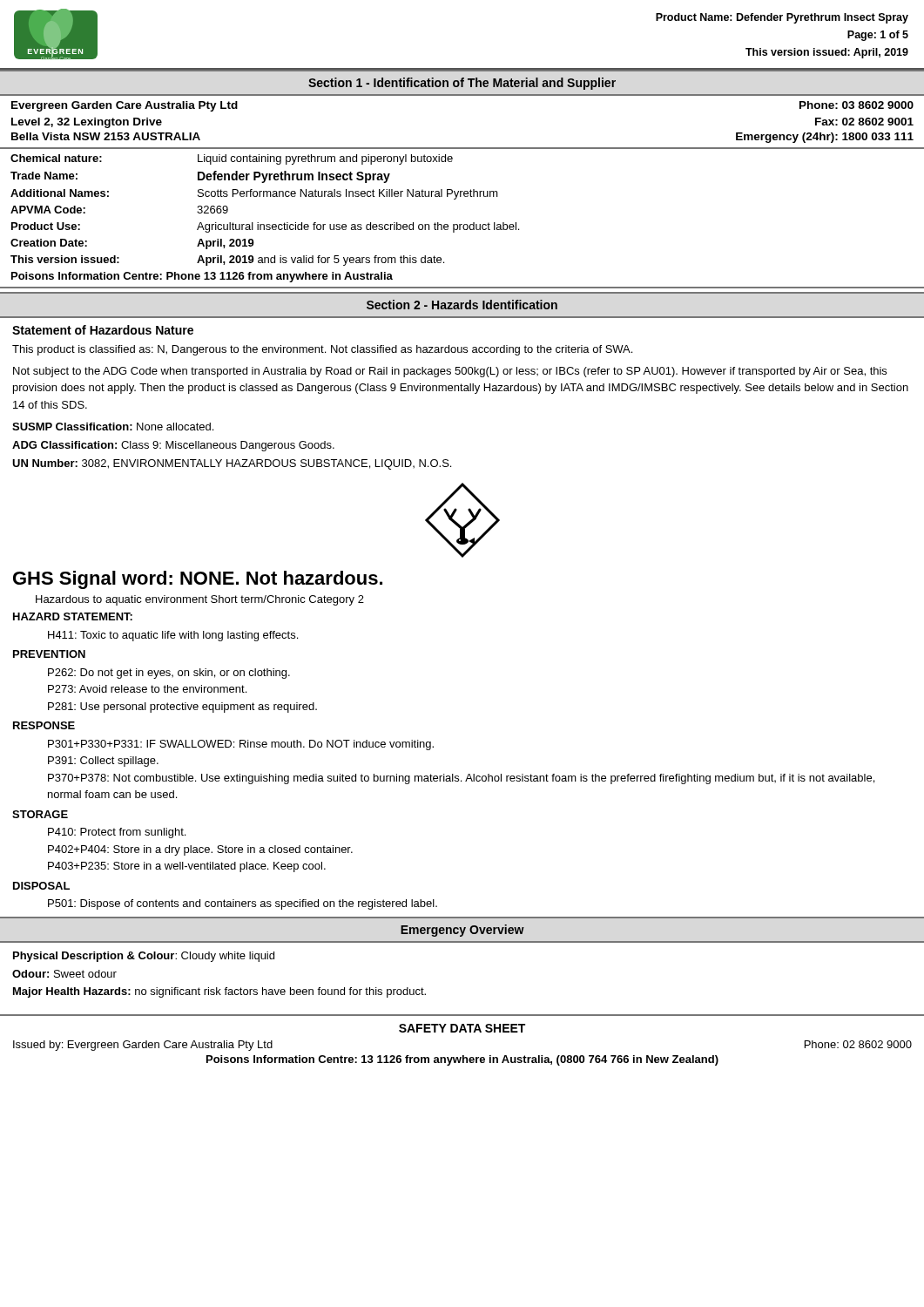The width and height of the screenshot is (924, 1307).
Task: Click on the text block starting "Section 2 - Hazards Identification"
Action: coord(462,305)
